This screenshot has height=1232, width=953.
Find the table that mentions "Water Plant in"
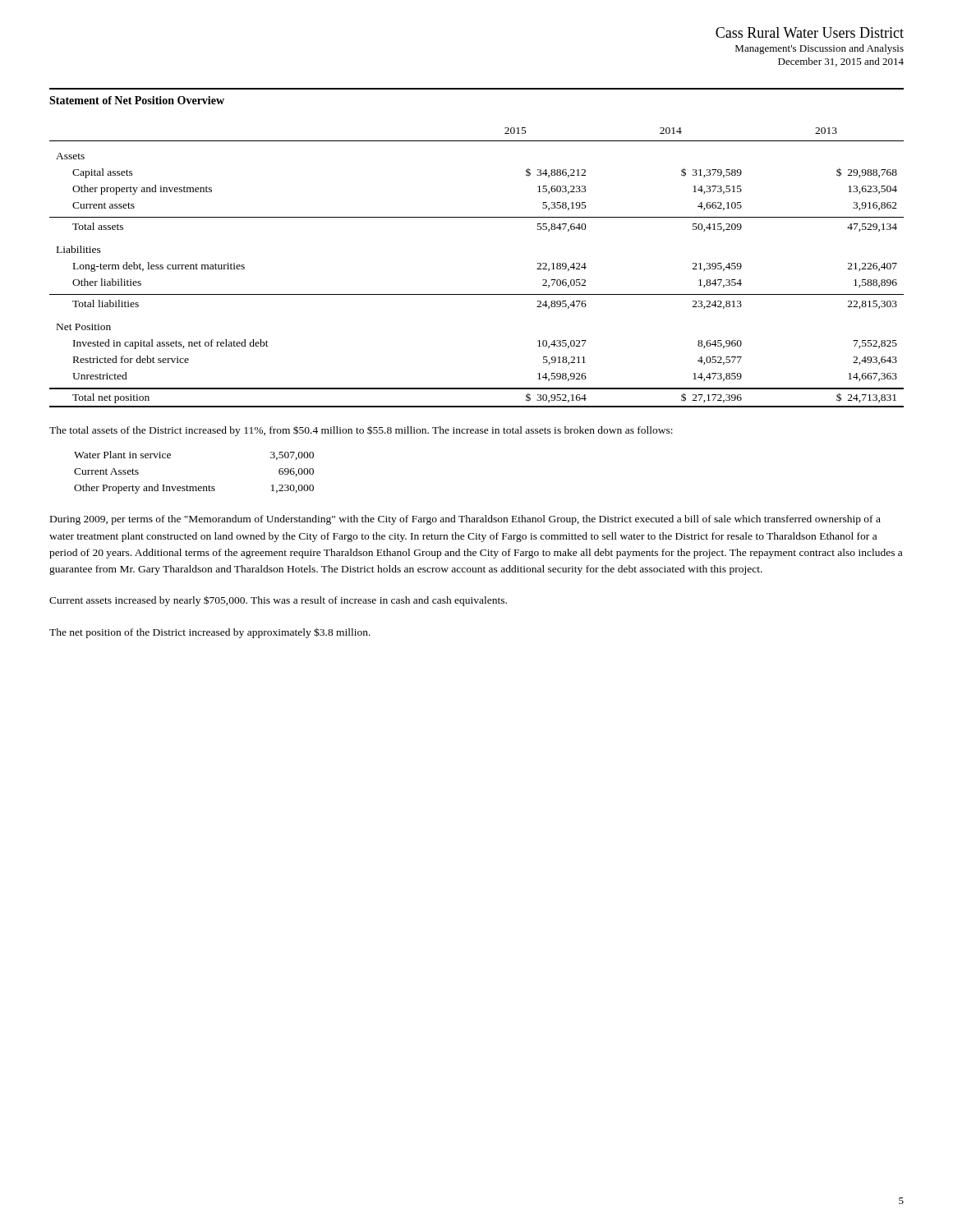pos(476,472)
